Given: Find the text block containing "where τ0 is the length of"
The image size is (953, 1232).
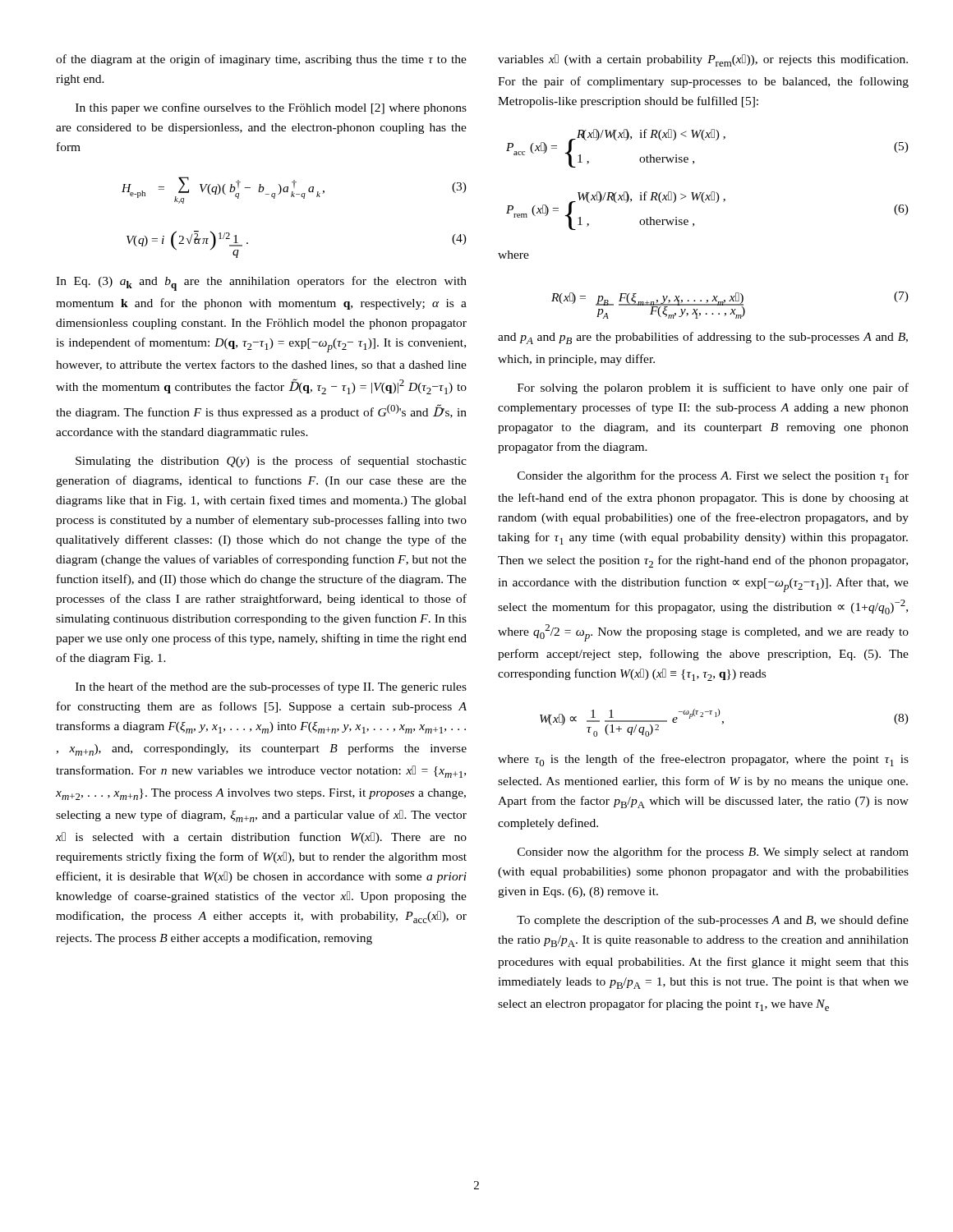Looking at the screenshot, I should click(x=703, y=883).
